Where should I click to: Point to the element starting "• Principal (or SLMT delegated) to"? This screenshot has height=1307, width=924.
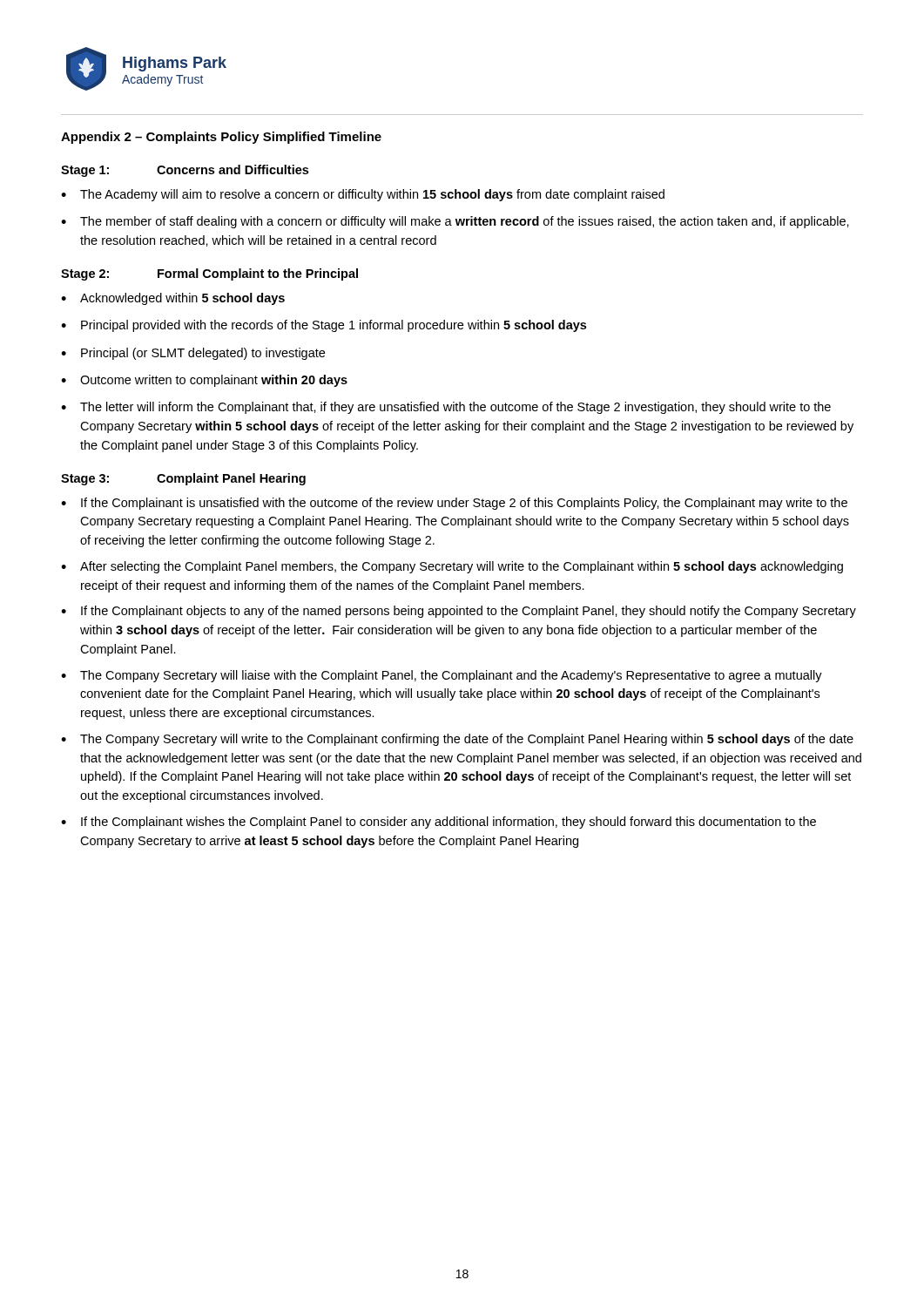point(193,354)
